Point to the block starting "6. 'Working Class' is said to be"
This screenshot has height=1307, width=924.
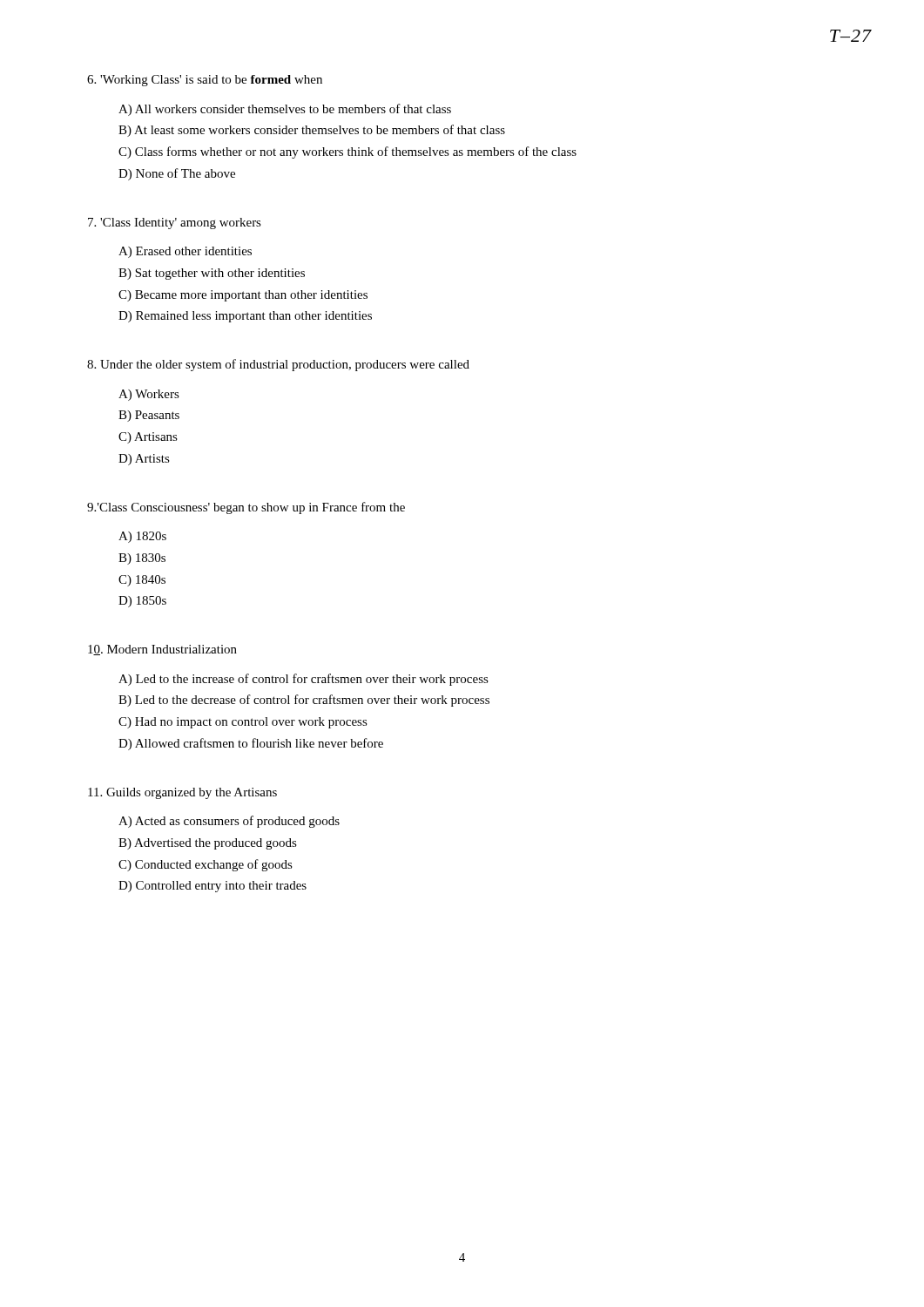coord(471,127)
